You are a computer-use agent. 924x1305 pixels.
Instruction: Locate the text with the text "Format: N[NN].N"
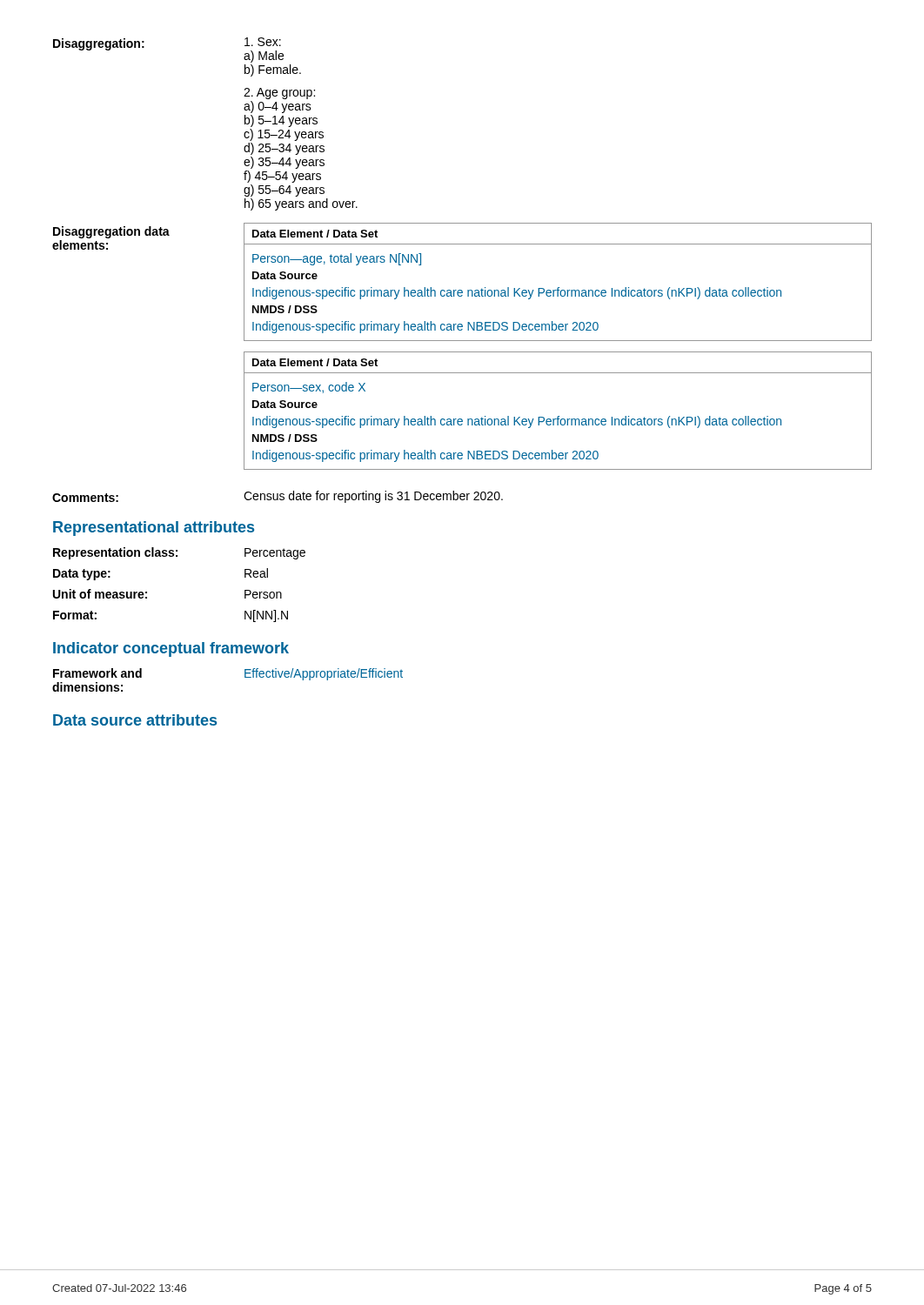point(74,616)
